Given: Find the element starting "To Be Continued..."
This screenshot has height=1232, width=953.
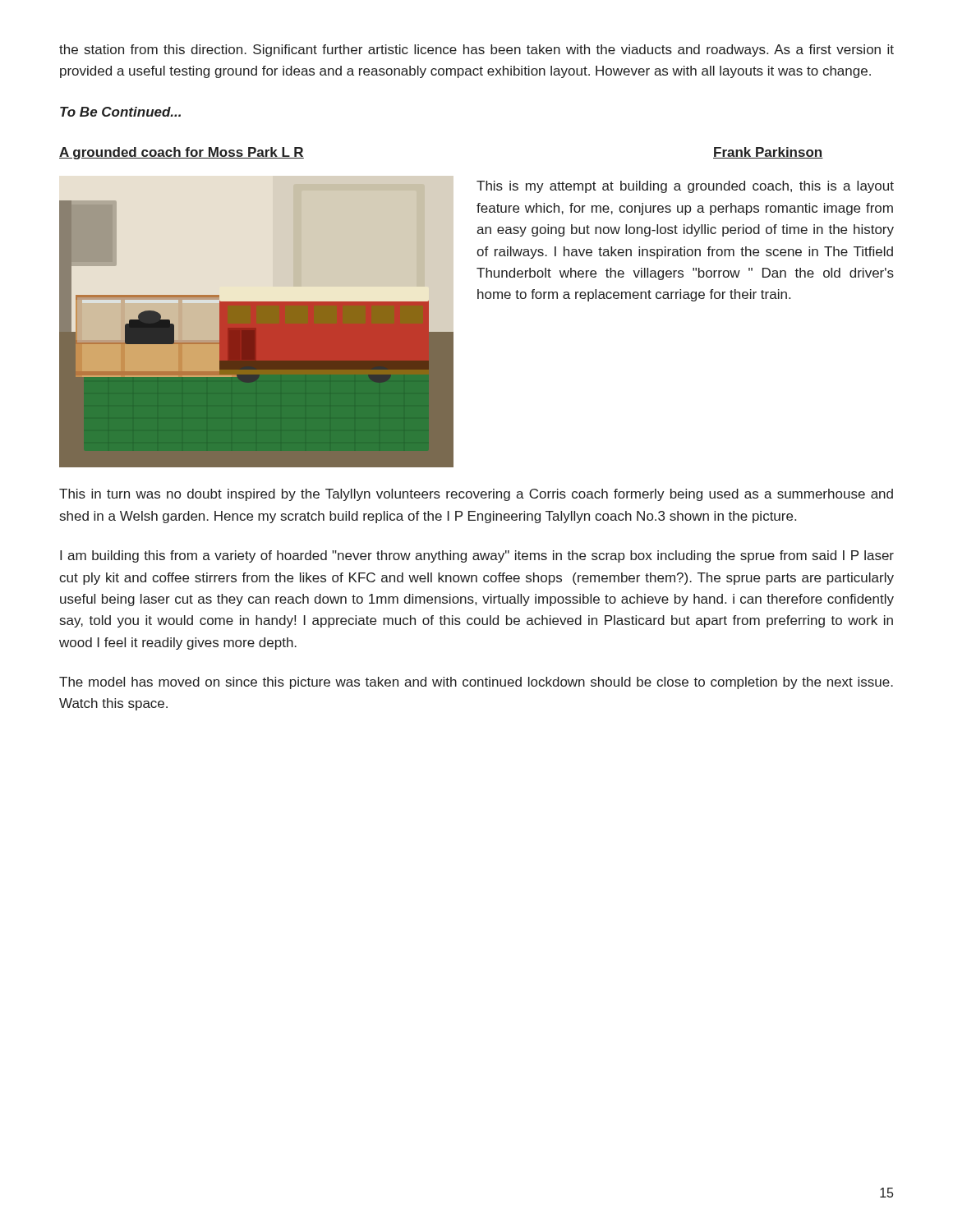Looking at the screenshot, I should [121, 112].
